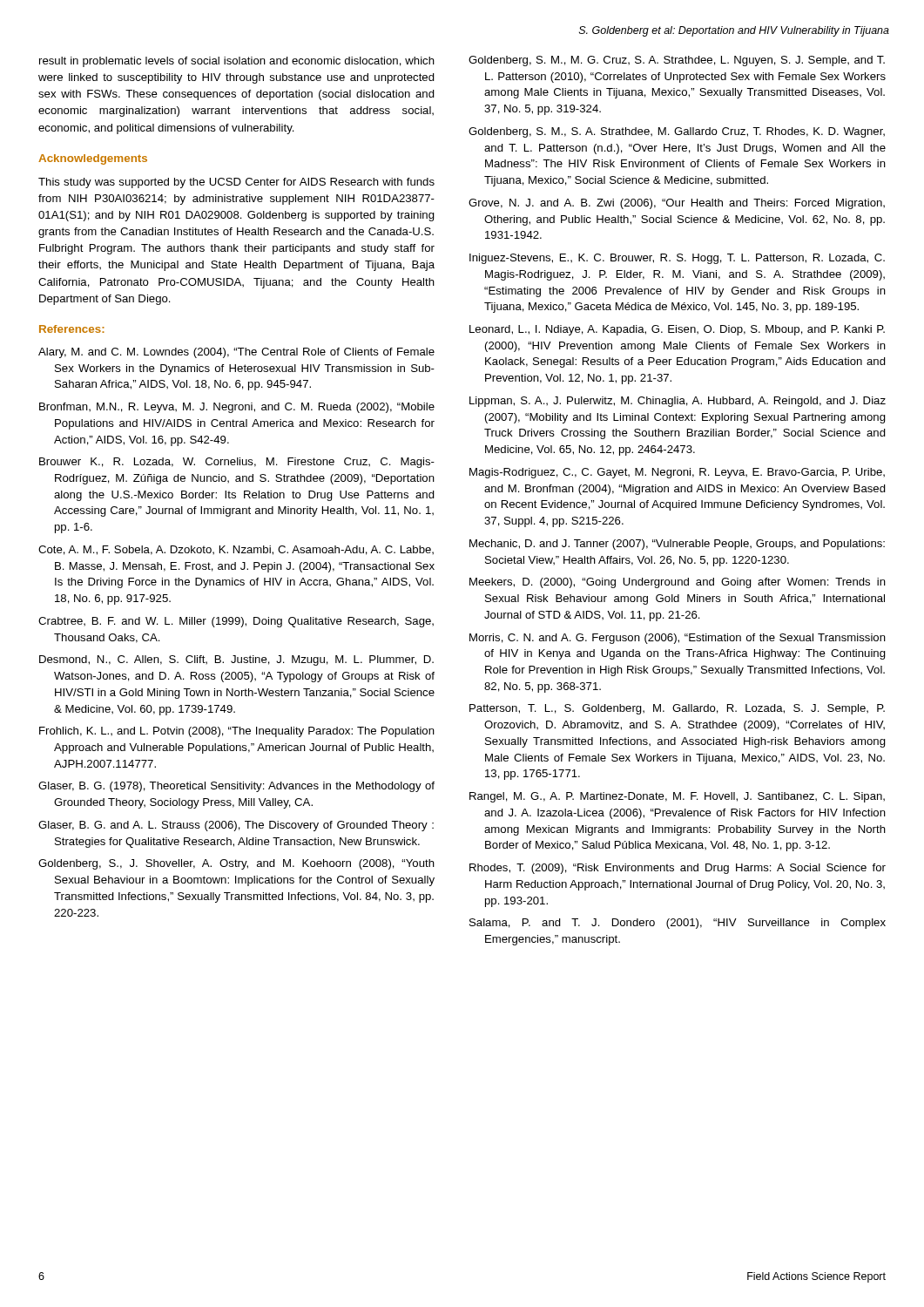Image resolution: width=924 pixels, height=1307 pixels.
Task: Point to the block starting "Patterson, T. L.,"
Action: [677, 741]
